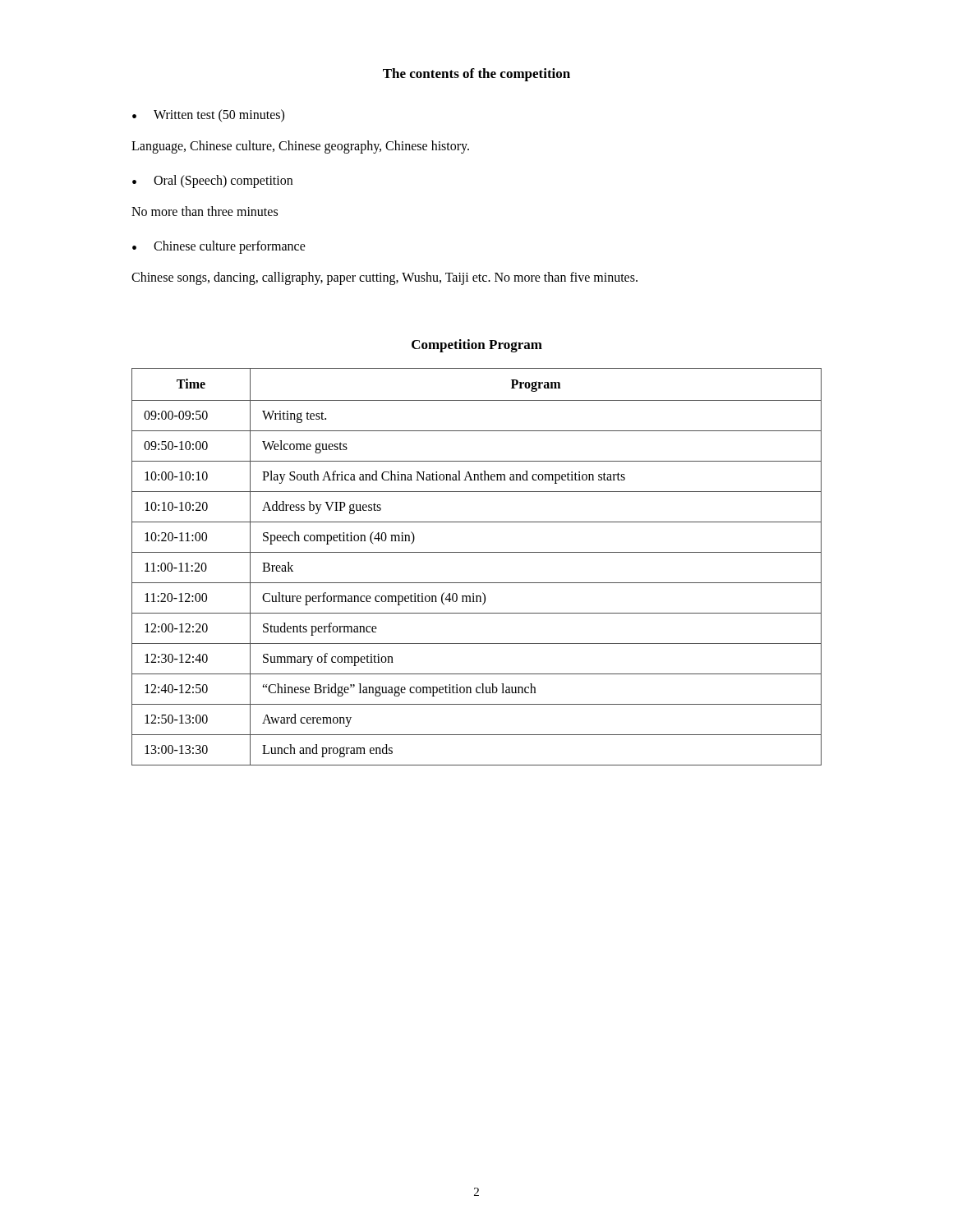
Task: Click on the list item with the text "• Oral (Speech) competition"
Action: tap(212, 182)
